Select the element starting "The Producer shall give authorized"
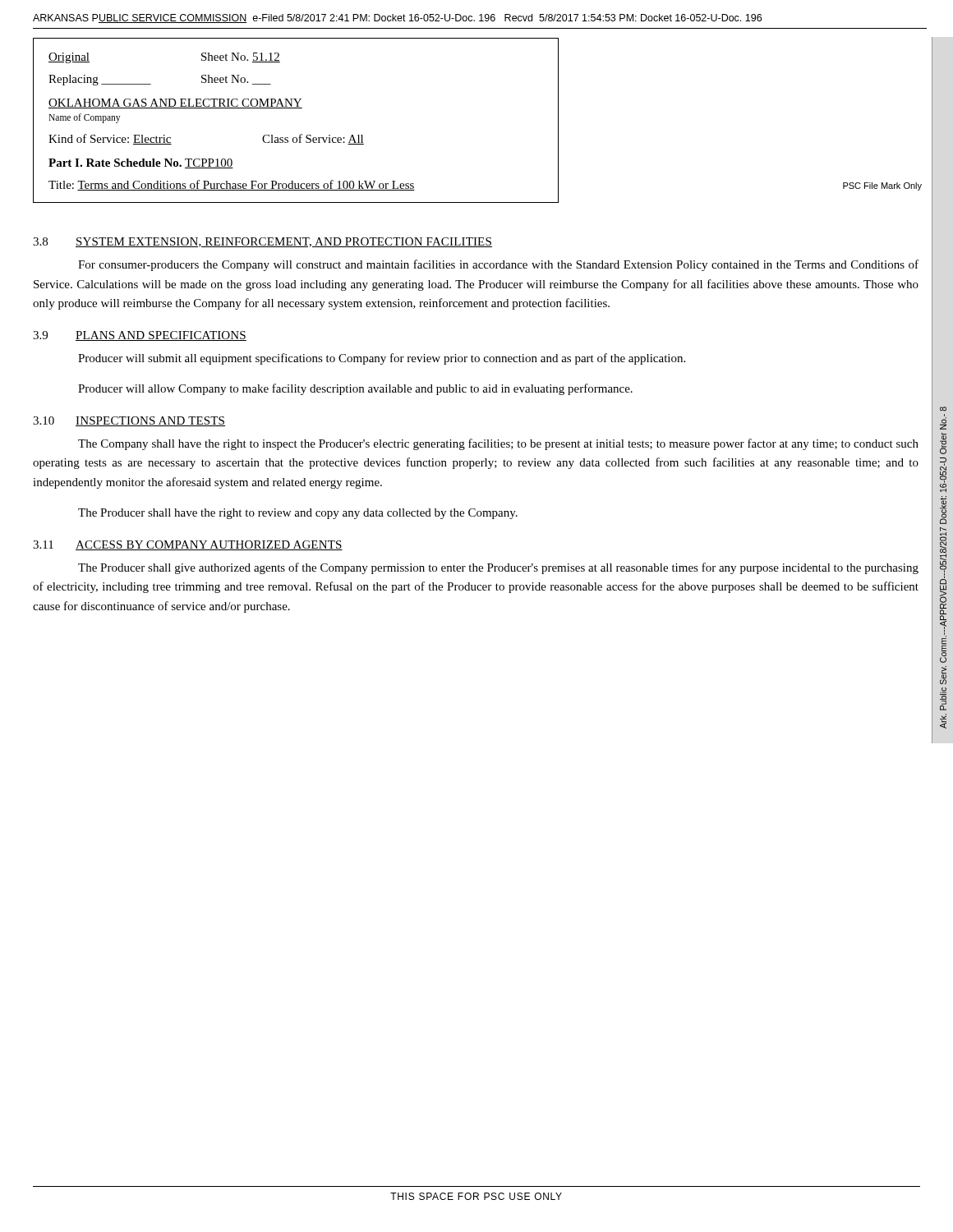 (476, 587)
